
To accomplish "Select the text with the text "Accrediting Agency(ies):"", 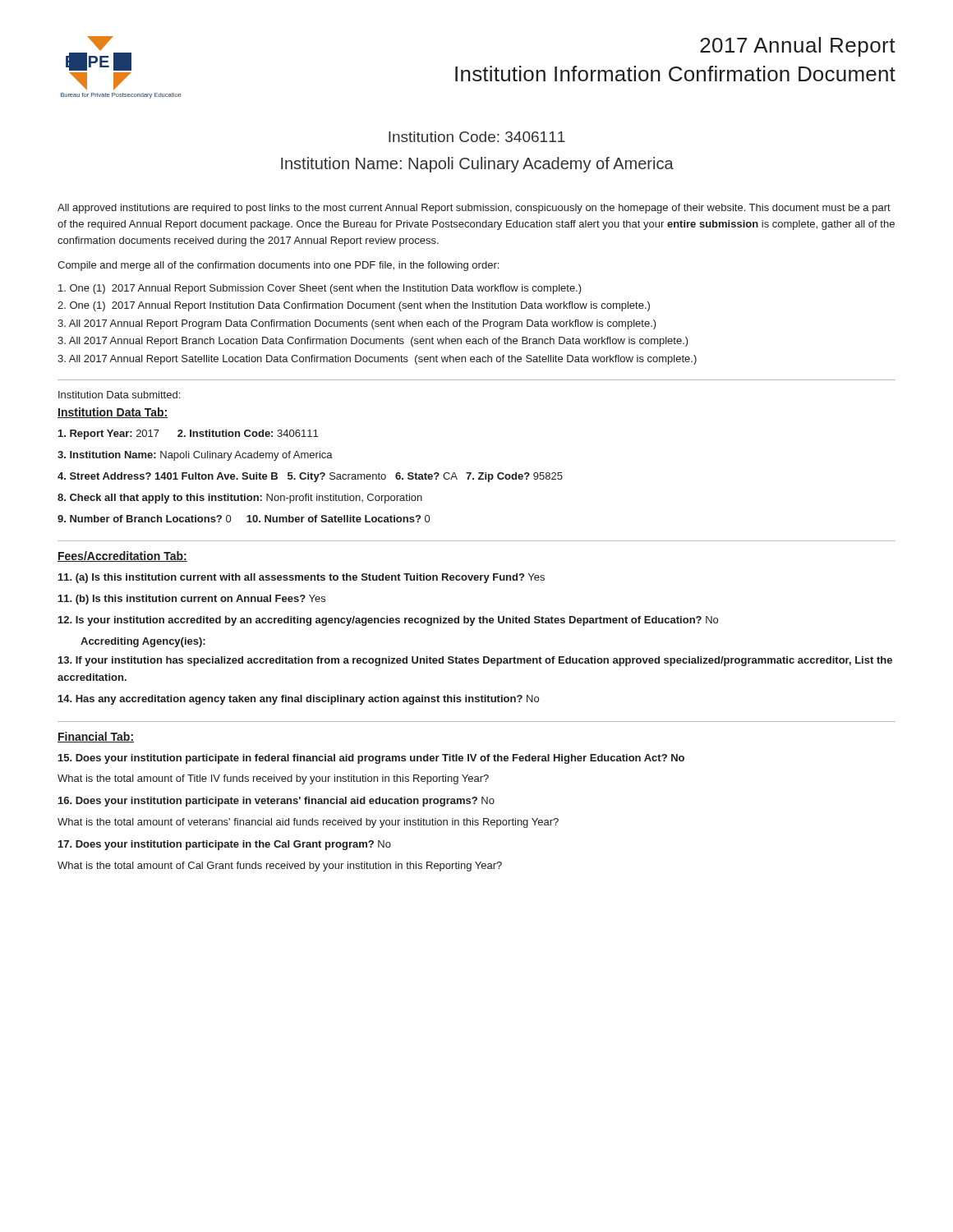I will 143,641.
